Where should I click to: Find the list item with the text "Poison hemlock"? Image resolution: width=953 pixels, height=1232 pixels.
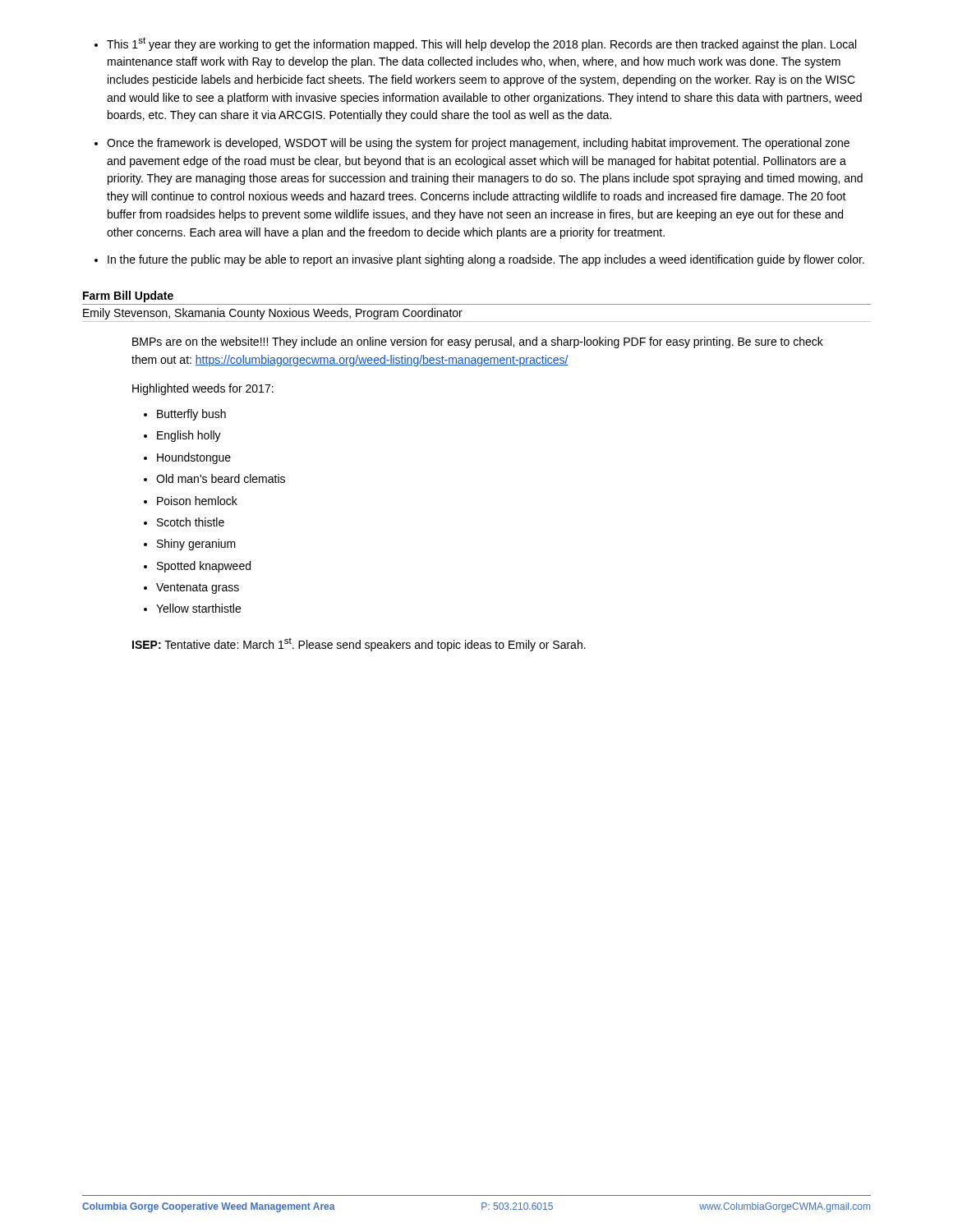(197, 501)
